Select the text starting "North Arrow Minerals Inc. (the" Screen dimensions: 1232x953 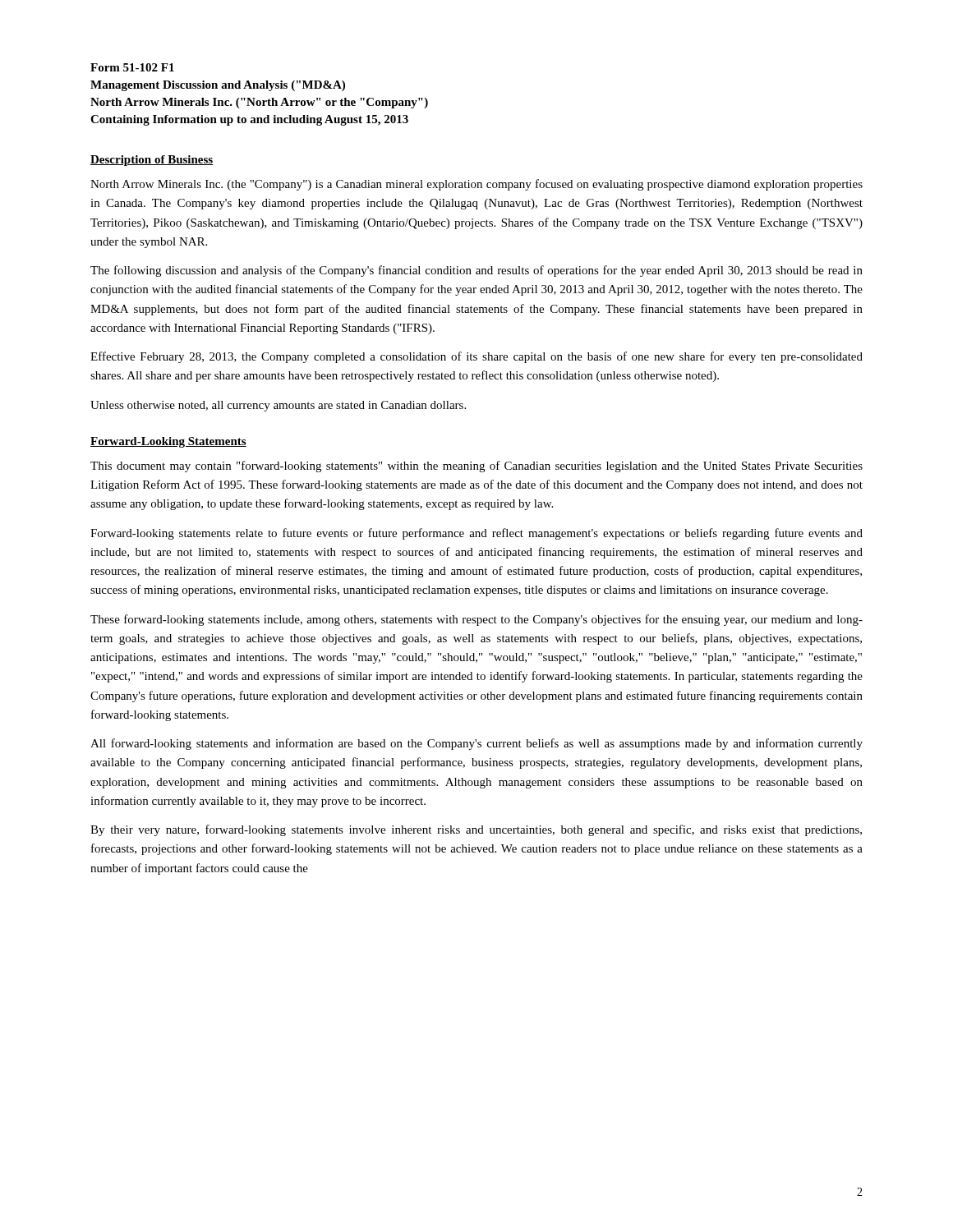point(476,213)
